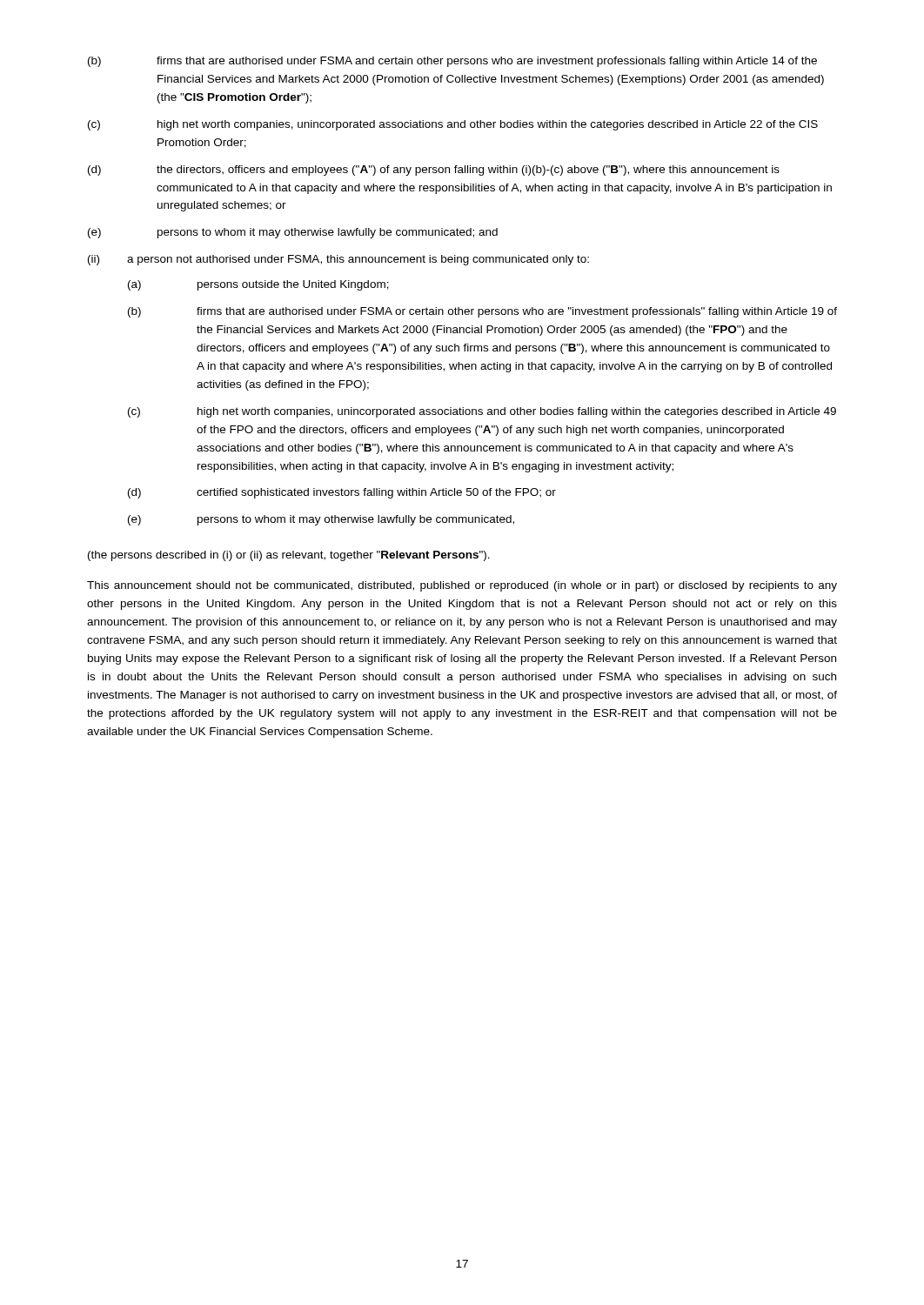Find the block starting "(d) the directors, officers and employees ("A")"

pyautogui.click(x=462, y=188)
